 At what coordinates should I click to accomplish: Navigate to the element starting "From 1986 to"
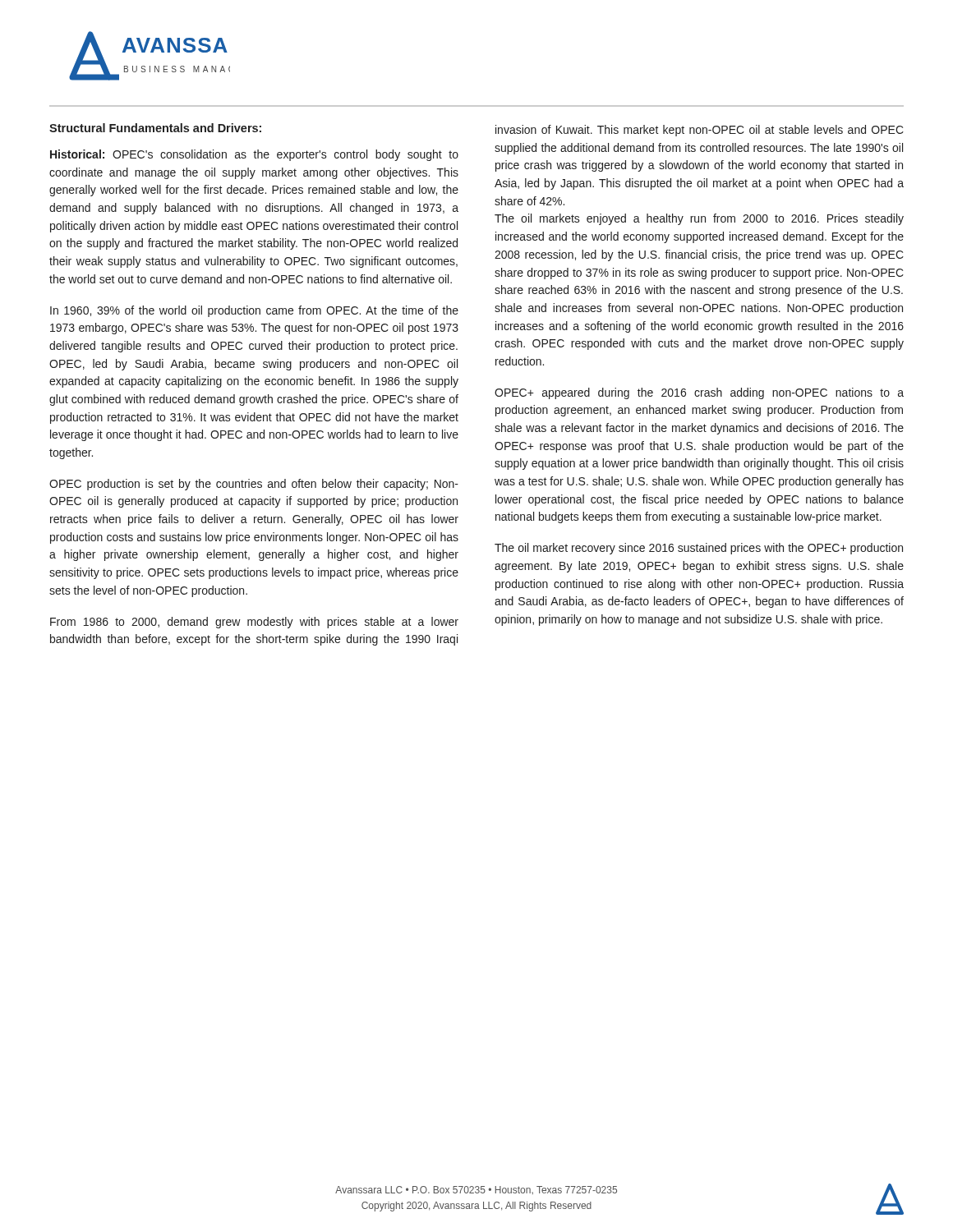(158, 129)
